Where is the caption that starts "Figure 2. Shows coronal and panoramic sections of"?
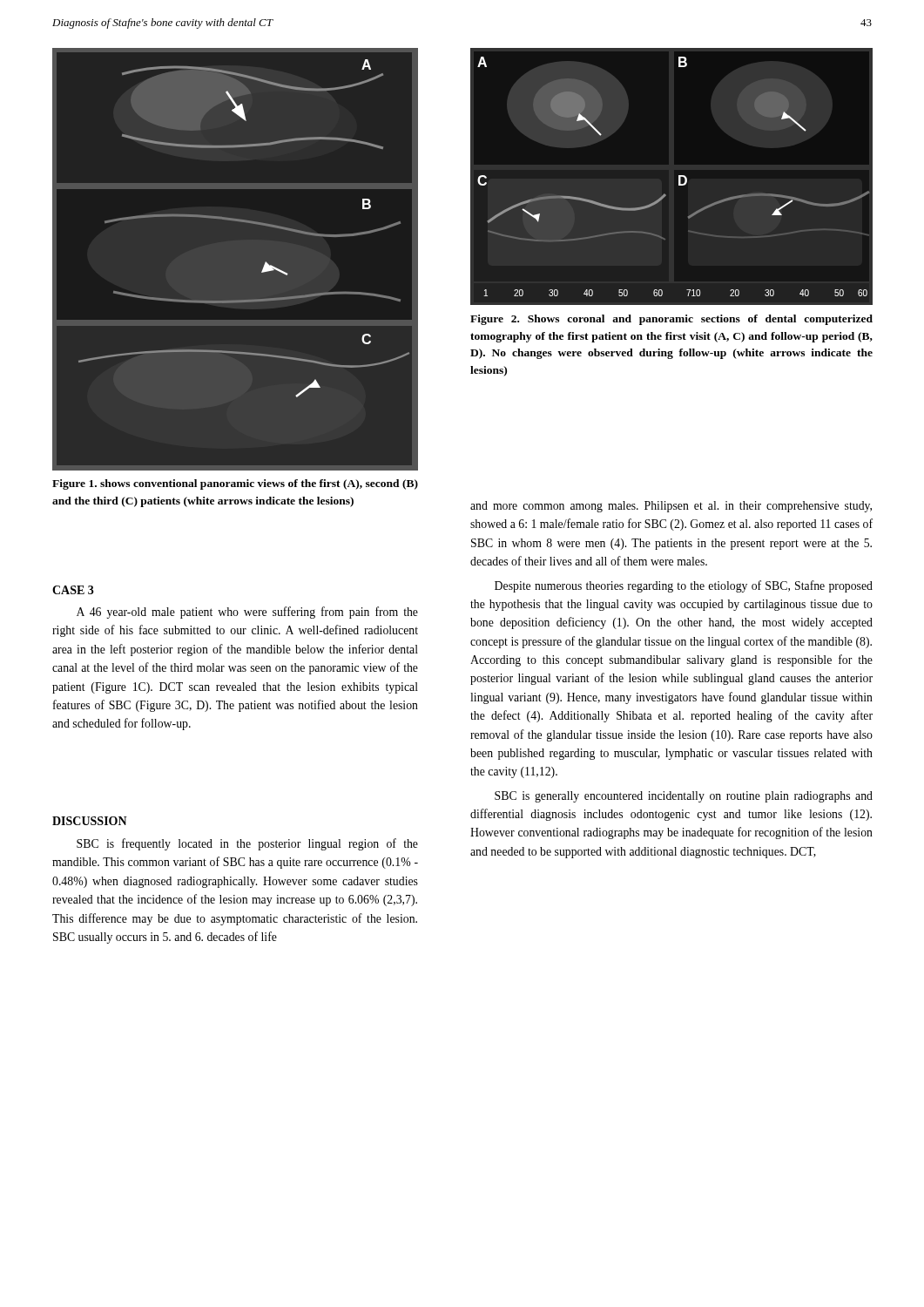This screenshot has width=924, height=1307. pos(671,344)
